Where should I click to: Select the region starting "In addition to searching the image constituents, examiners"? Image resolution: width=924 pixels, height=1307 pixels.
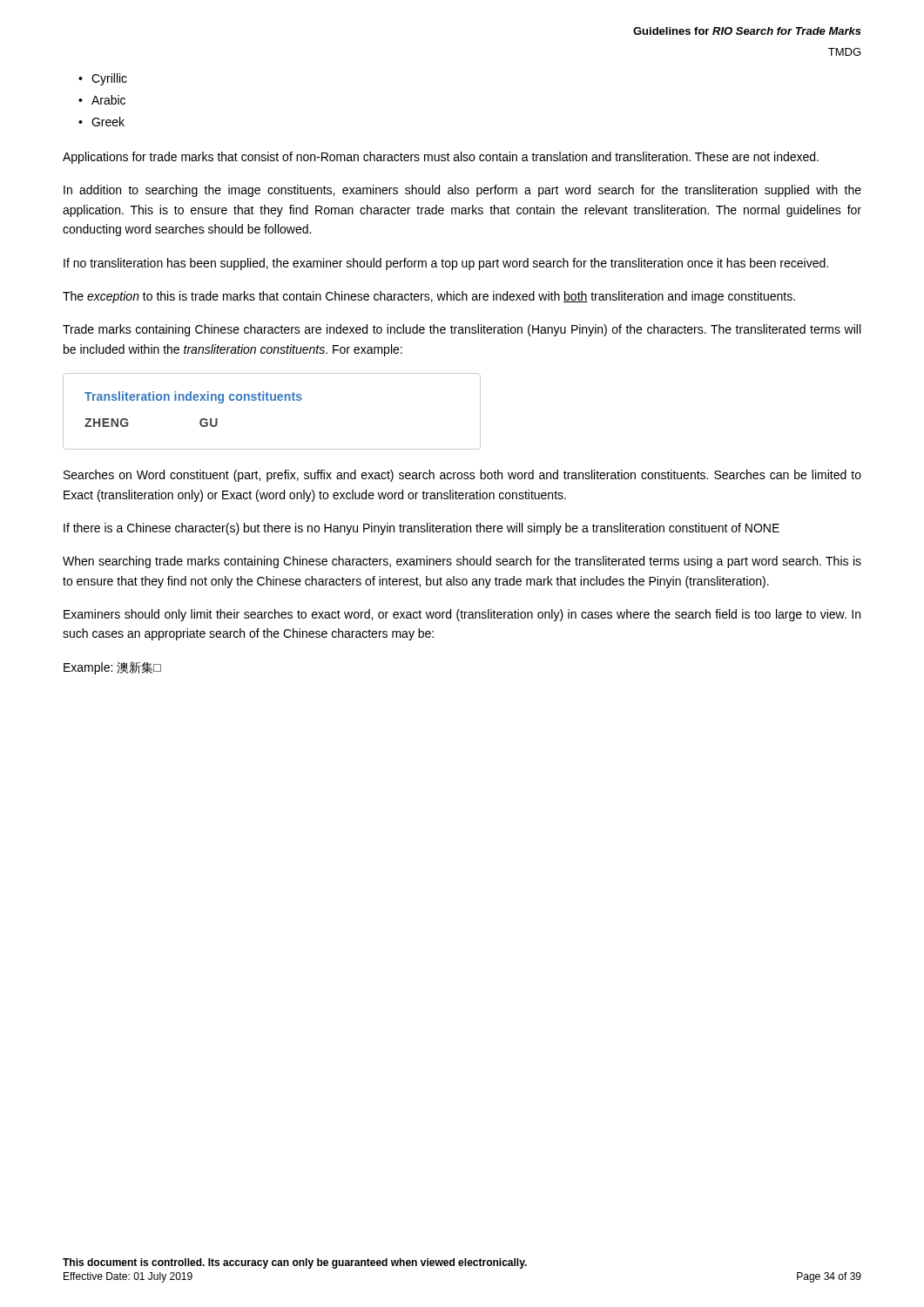tap(462, 210)
